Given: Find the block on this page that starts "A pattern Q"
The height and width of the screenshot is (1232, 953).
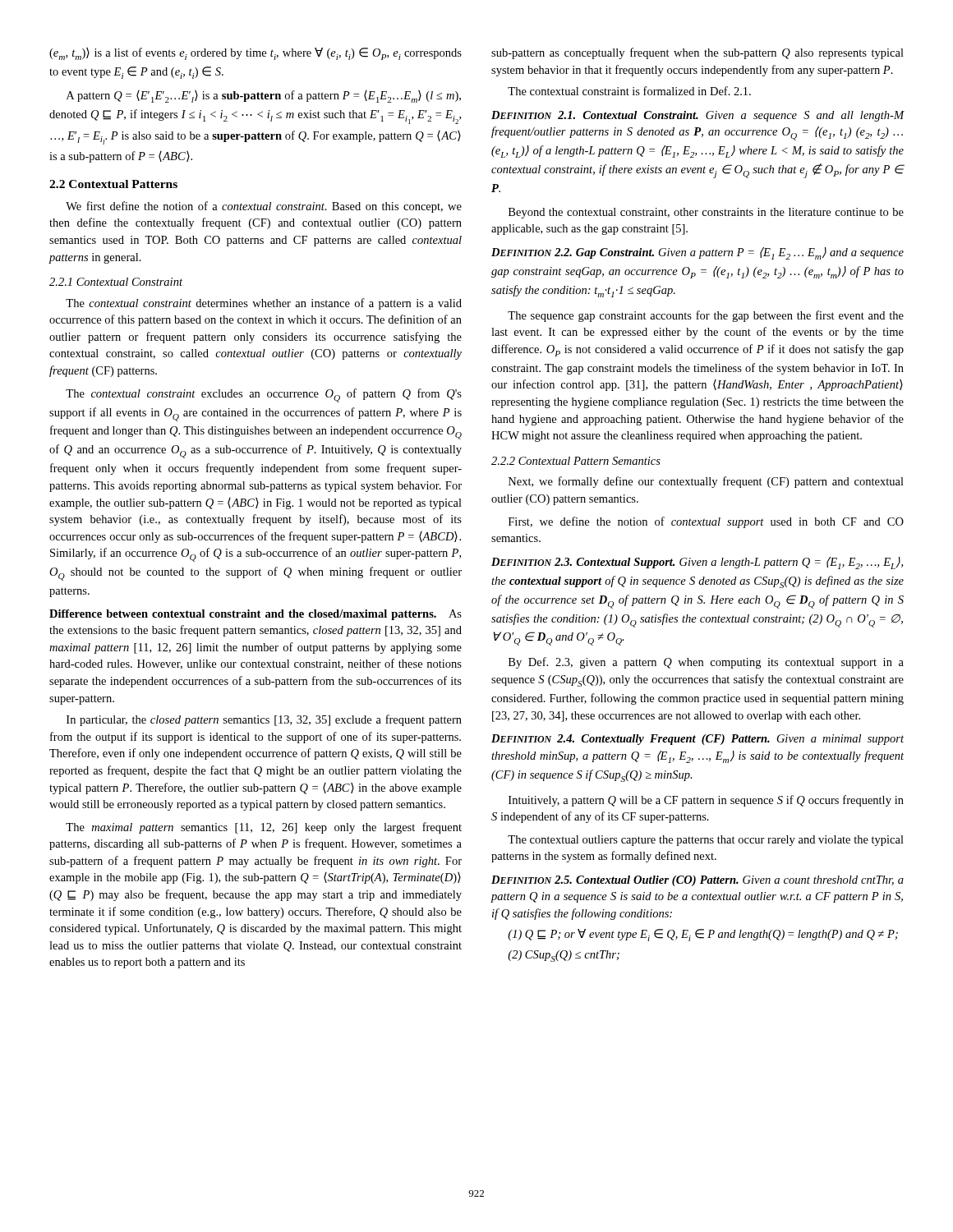Looking at the screenshot, I should pyautogui.click(x=255, y=126).
